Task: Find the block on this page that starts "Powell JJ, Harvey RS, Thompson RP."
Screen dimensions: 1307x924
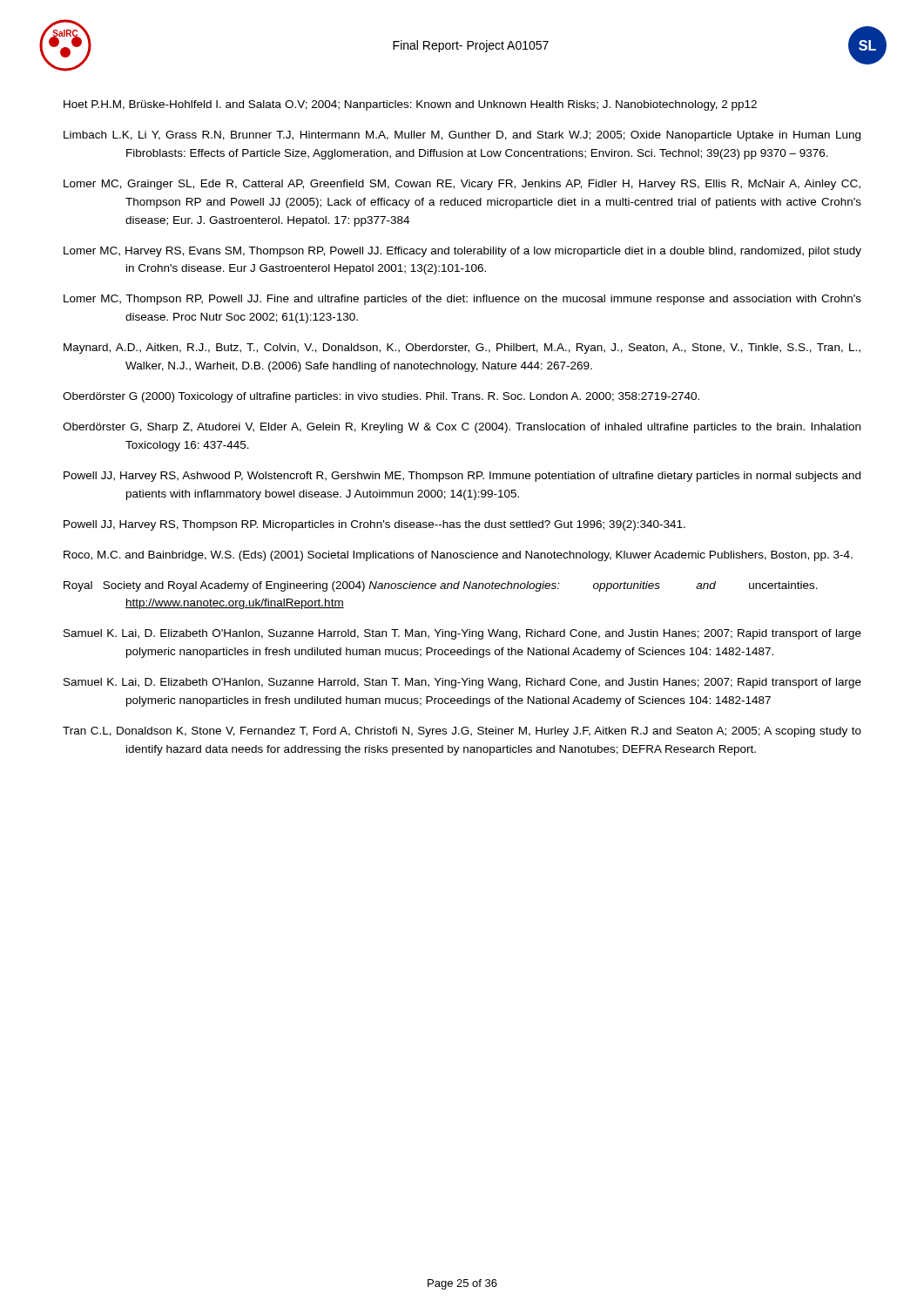Action: [374, 524]
